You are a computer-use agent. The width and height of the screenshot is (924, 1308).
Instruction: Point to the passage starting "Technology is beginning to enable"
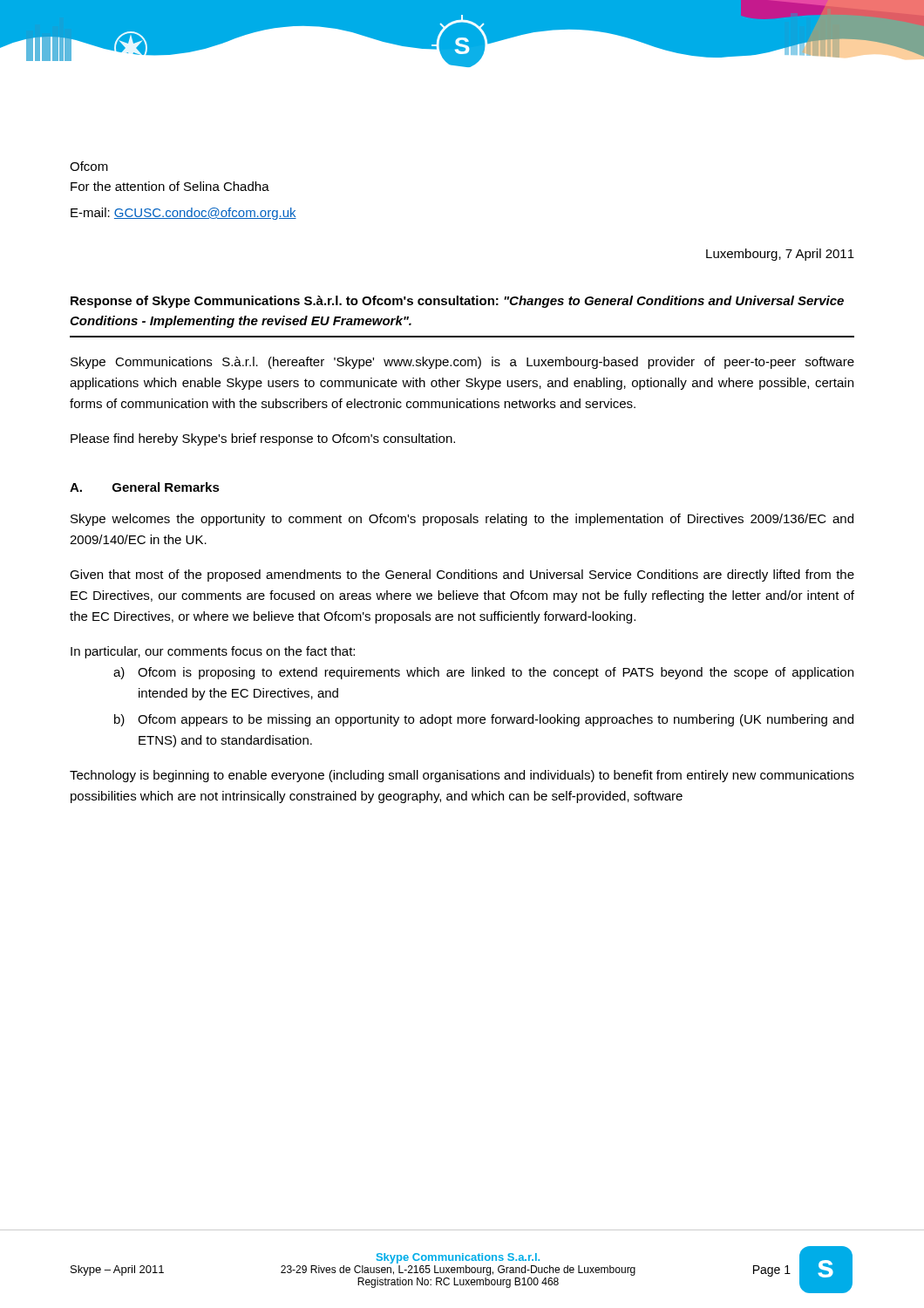[x=462, y=785]
